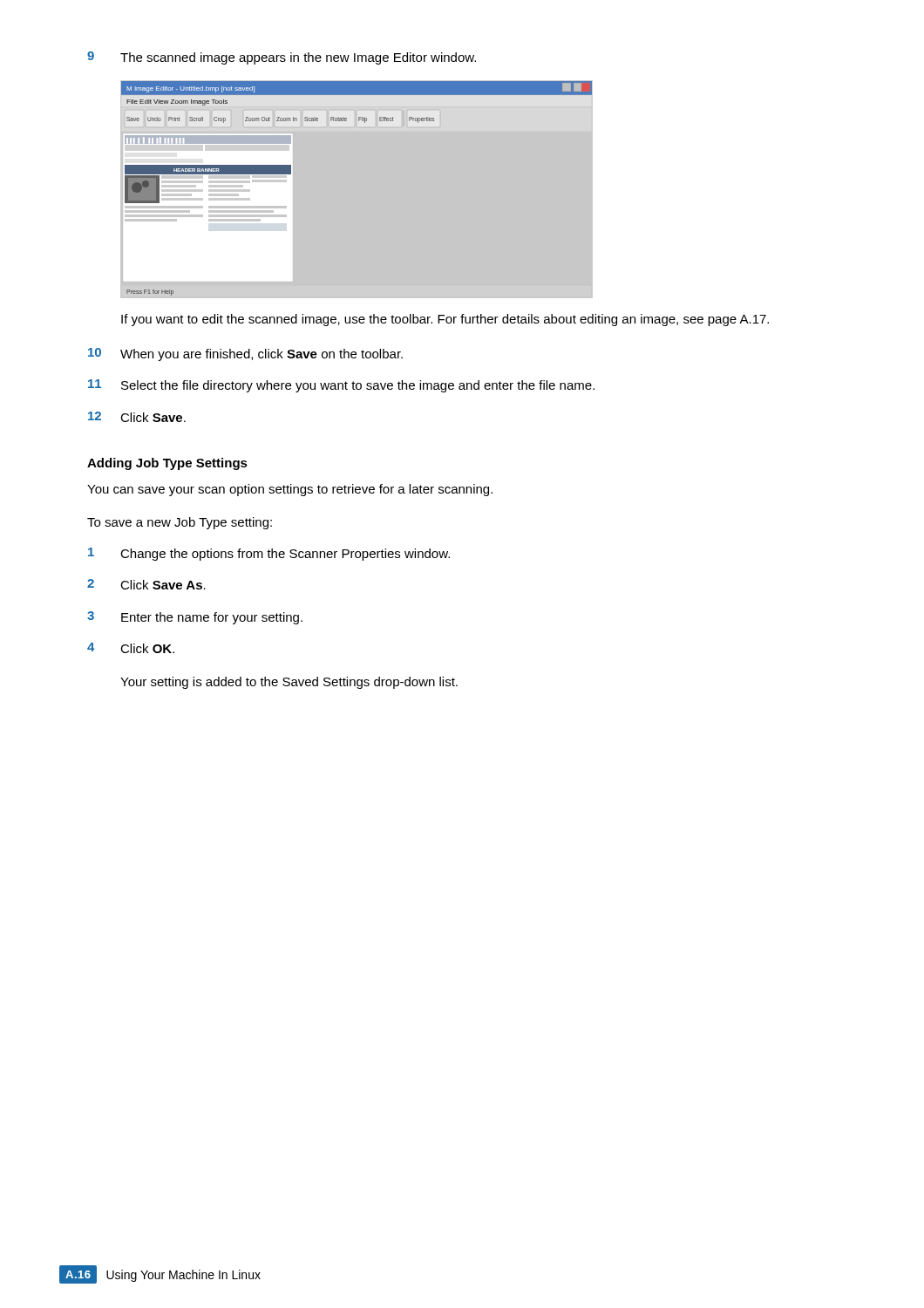Image resolution: width=924 pixels, height=1308 pixels.
Task: Click the passage that begins "3 Enter the name for"
Action: (x=195, y=618)
